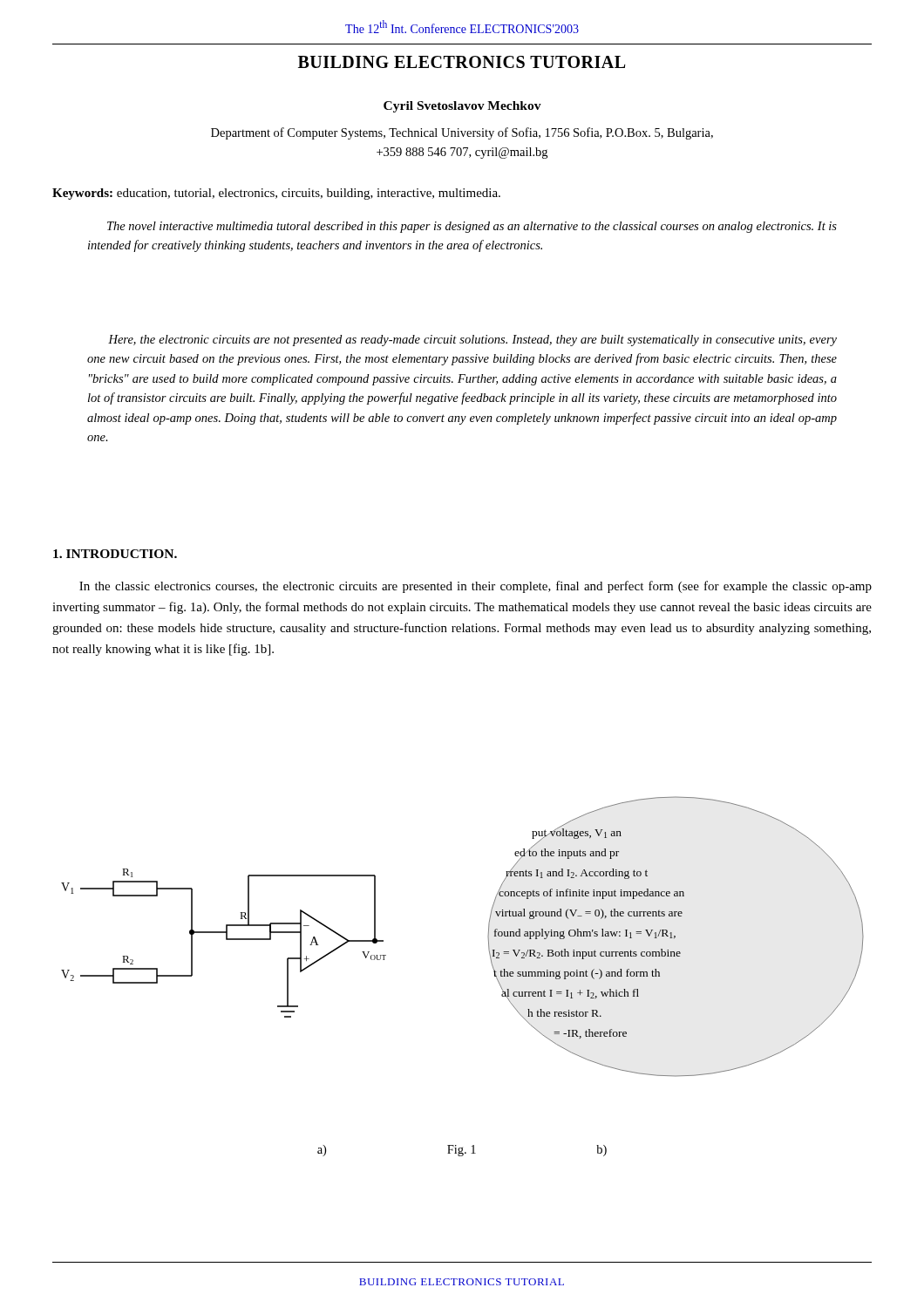Select the engineering diagram
The width and height of the screenshot is (924, 1308).
tap(462, 976)
